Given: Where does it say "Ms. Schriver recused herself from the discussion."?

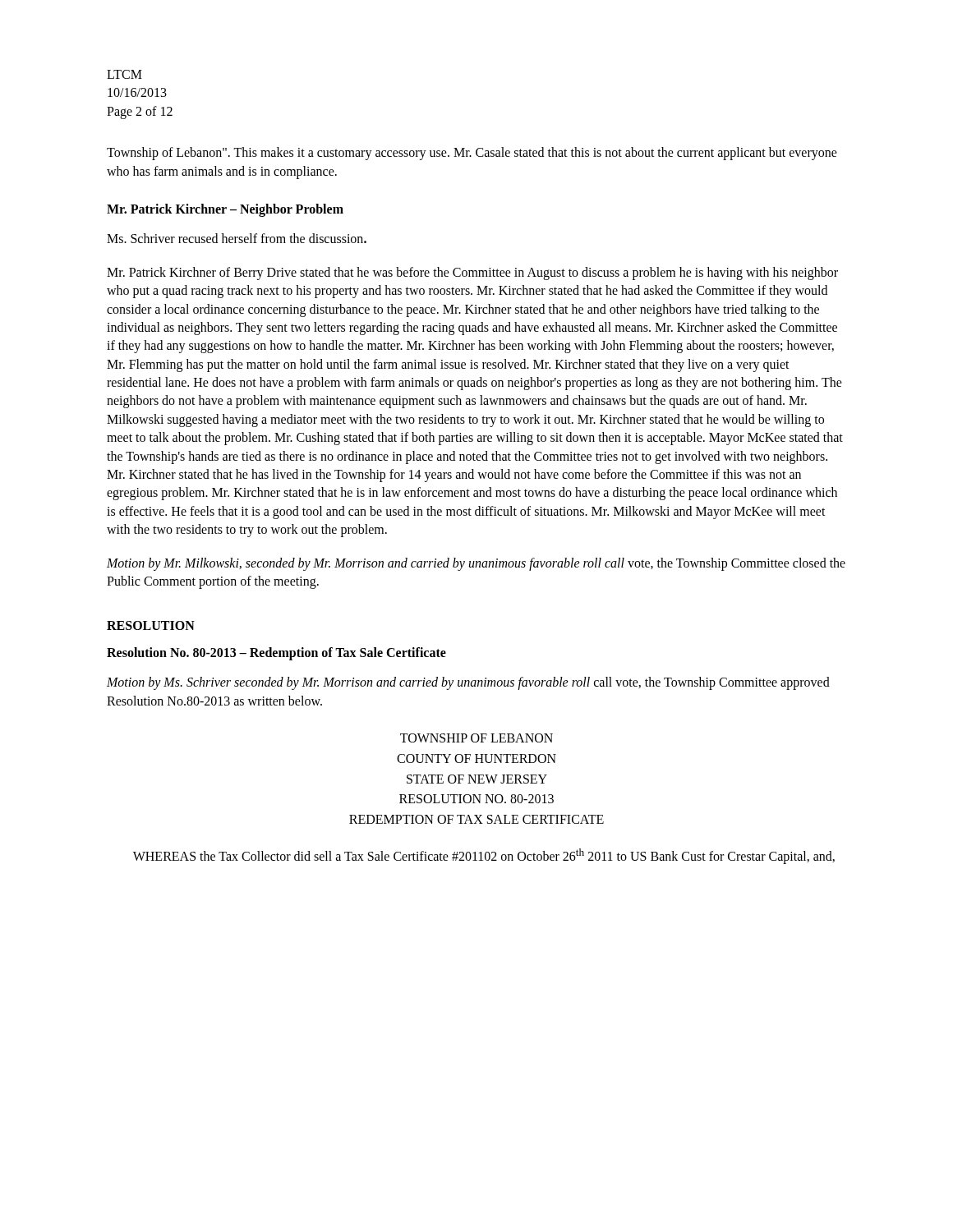Looking at the screenshot, I should pos(237,239).
